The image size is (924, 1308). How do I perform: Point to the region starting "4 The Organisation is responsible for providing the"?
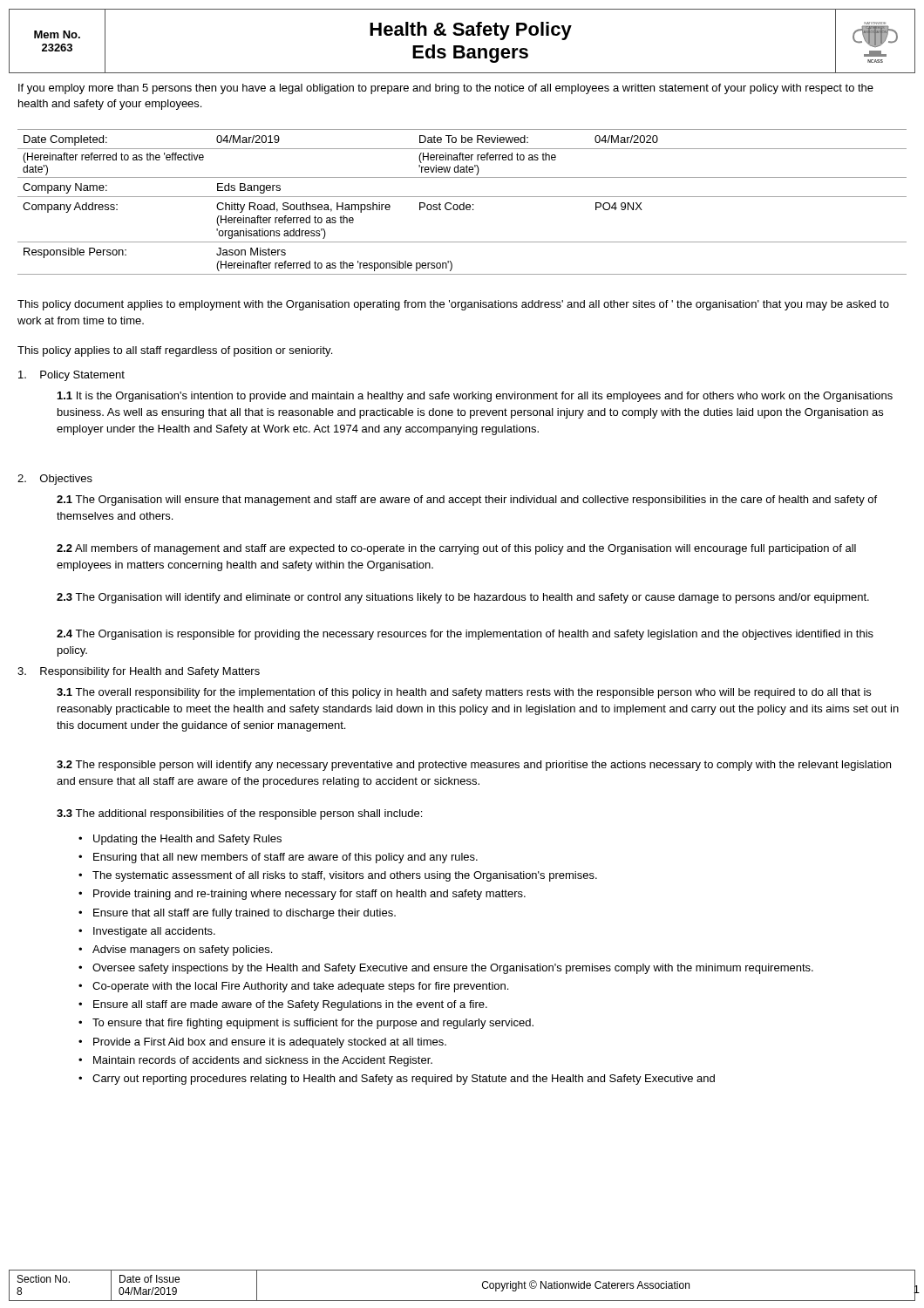[465, 642]
